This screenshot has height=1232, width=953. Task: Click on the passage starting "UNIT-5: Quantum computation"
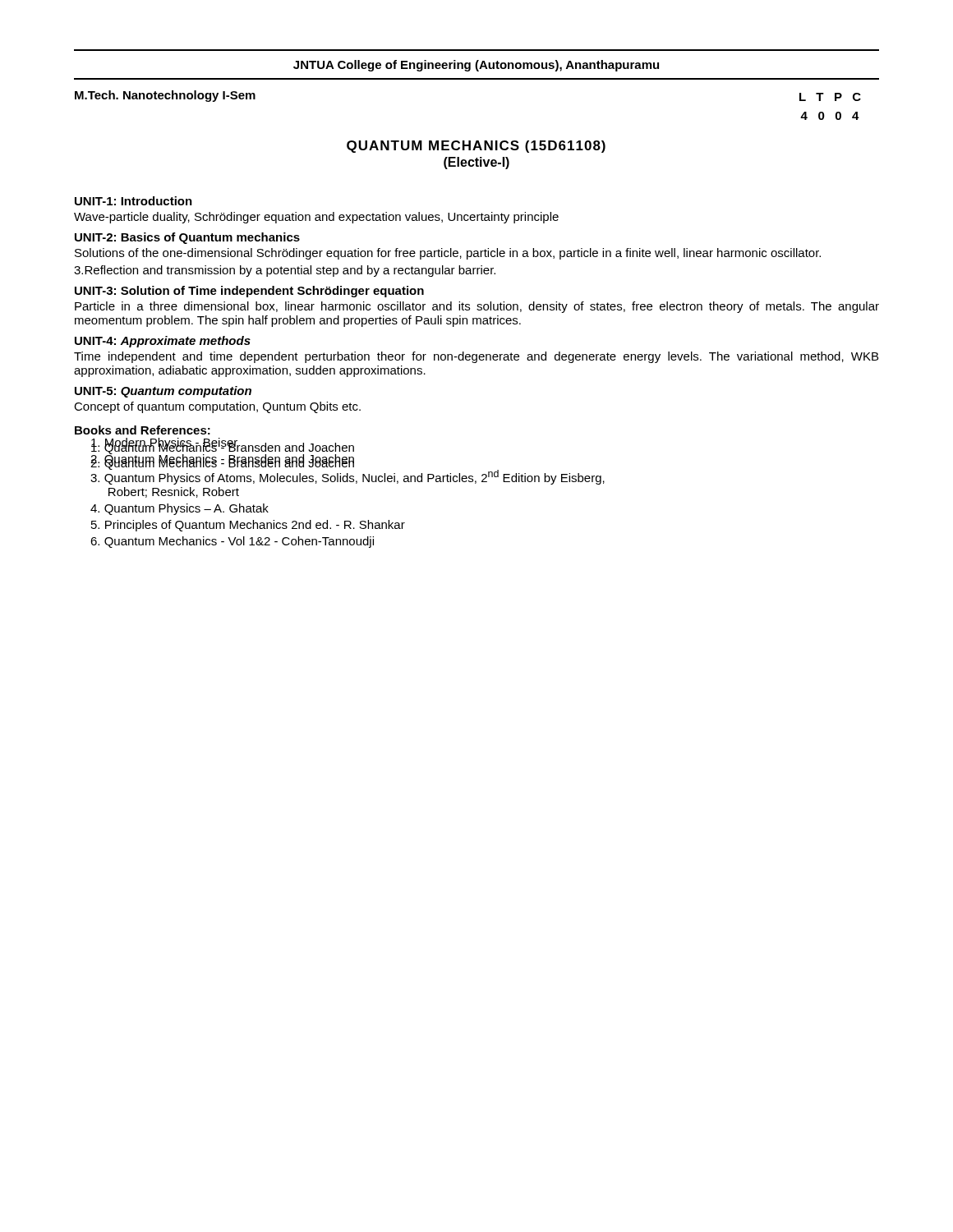pos(163,391)
